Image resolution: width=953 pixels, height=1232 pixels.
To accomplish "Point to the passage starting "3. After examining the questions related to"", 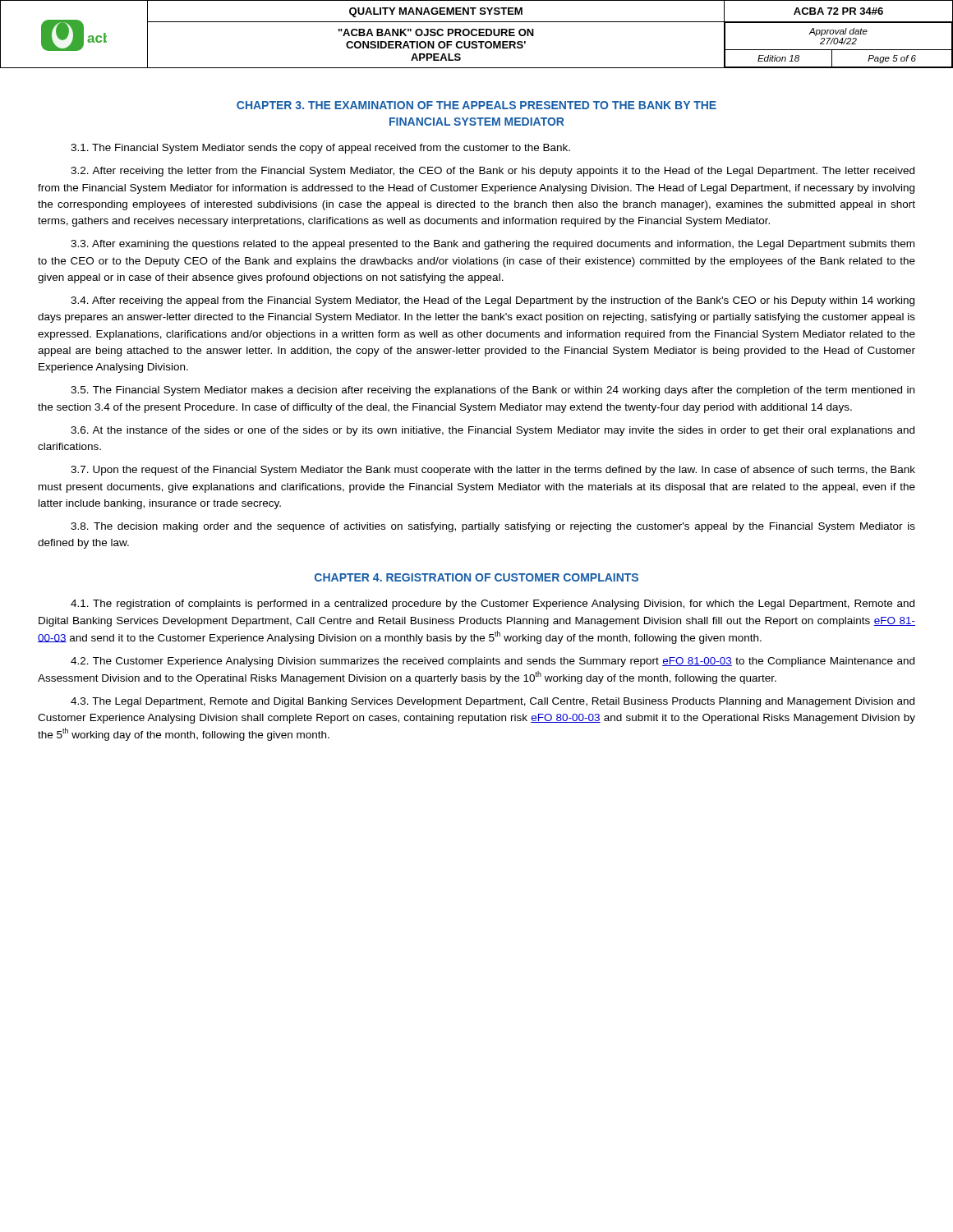I will point(476,261).
